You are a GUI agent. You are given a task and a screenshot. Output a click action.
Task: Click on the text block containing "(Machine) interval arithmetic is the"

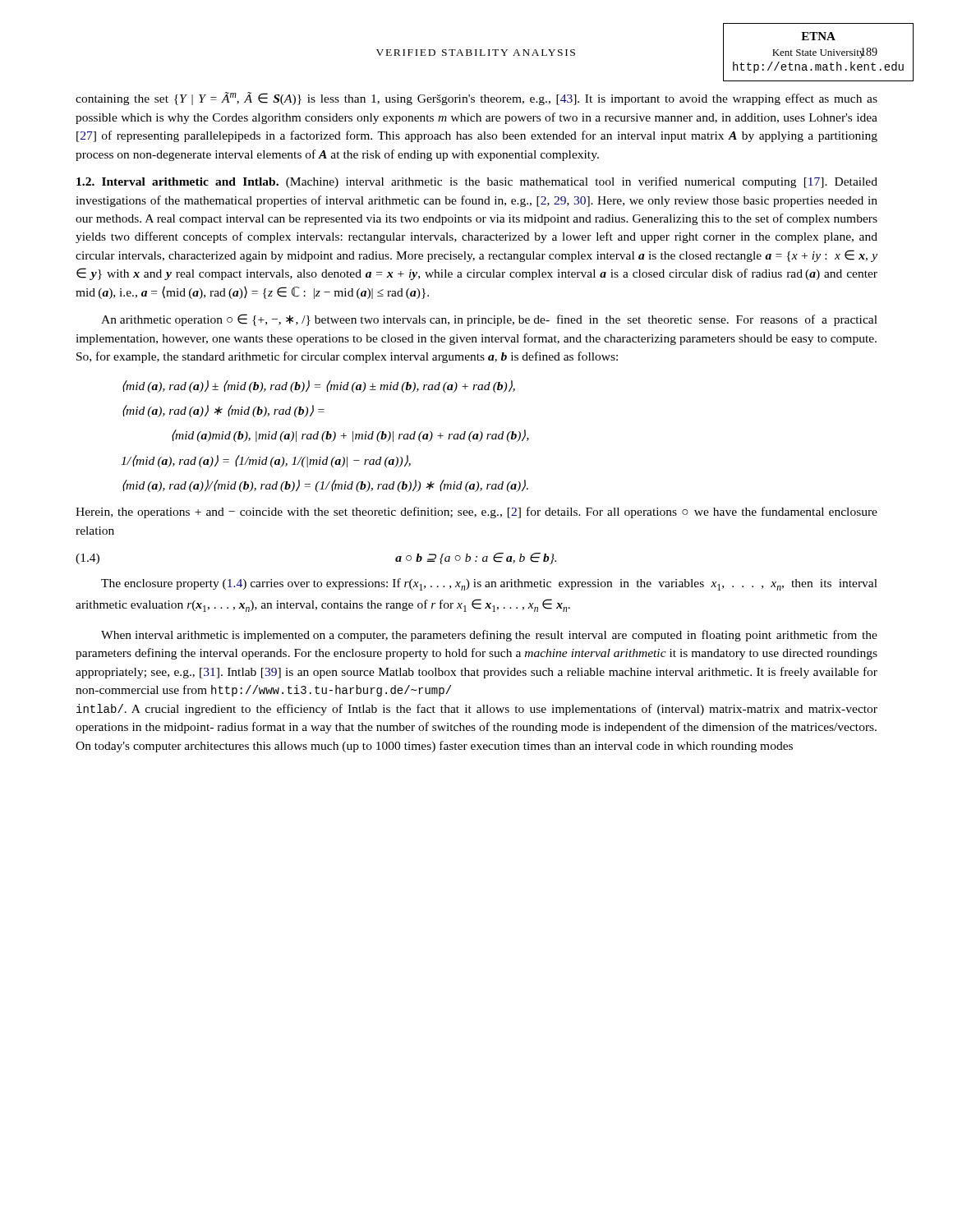click(476, 237)
